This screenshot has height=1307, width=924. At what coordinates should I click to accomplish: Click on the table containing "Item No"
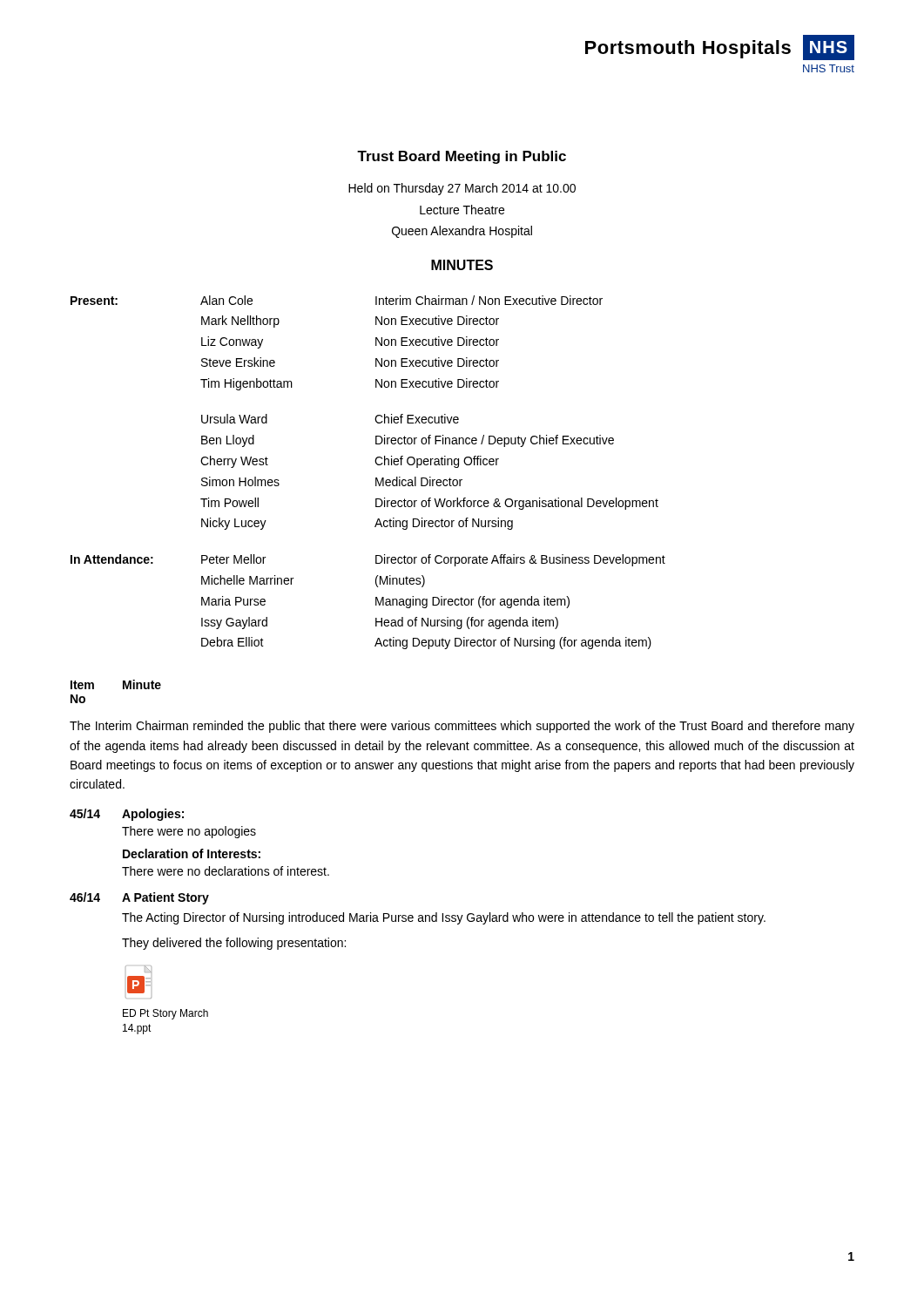tap(462, 692)
